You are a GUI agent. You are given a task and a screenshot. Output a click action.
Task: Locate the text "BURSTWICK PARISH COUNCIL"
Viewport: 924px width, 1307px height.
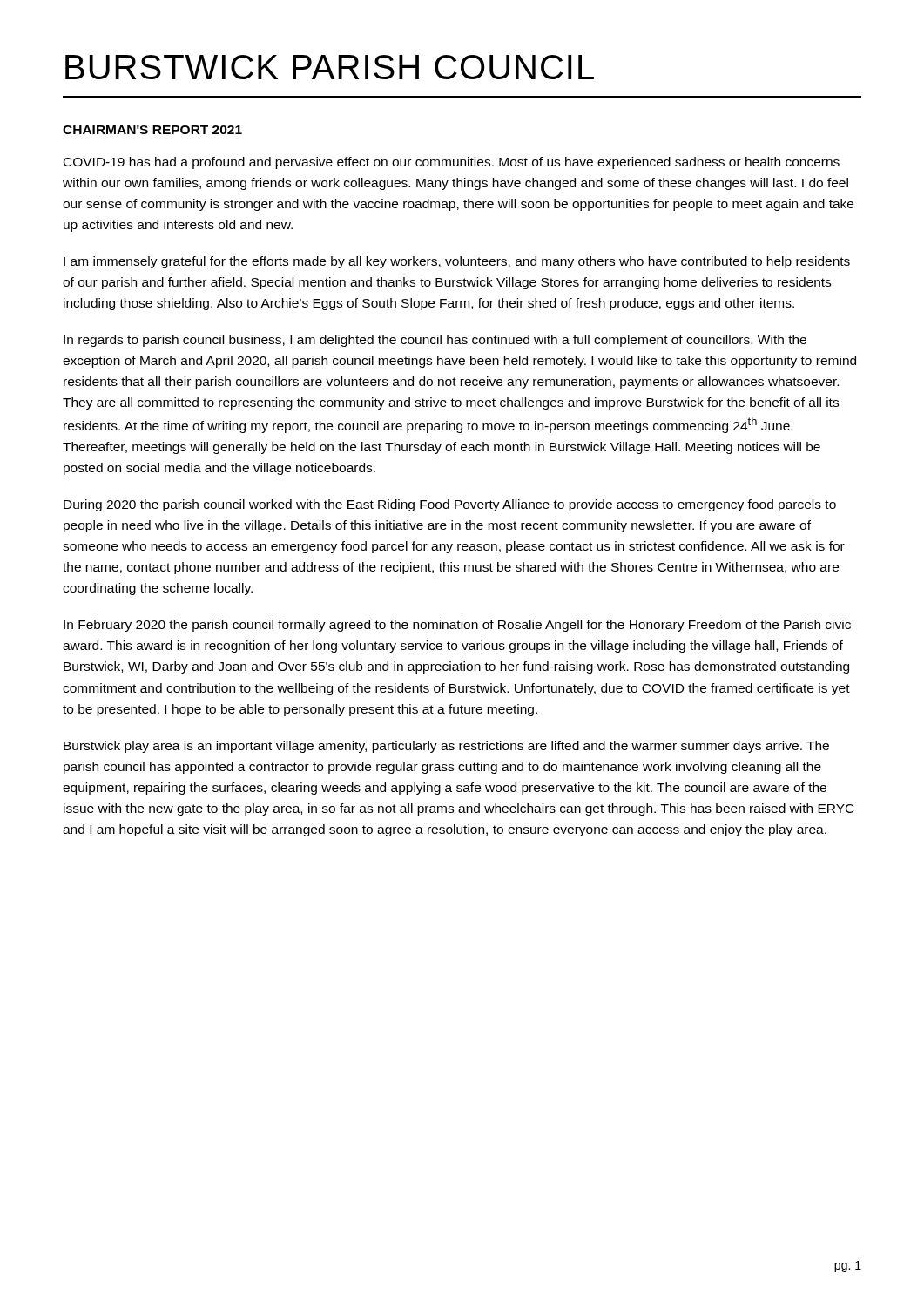462,68
